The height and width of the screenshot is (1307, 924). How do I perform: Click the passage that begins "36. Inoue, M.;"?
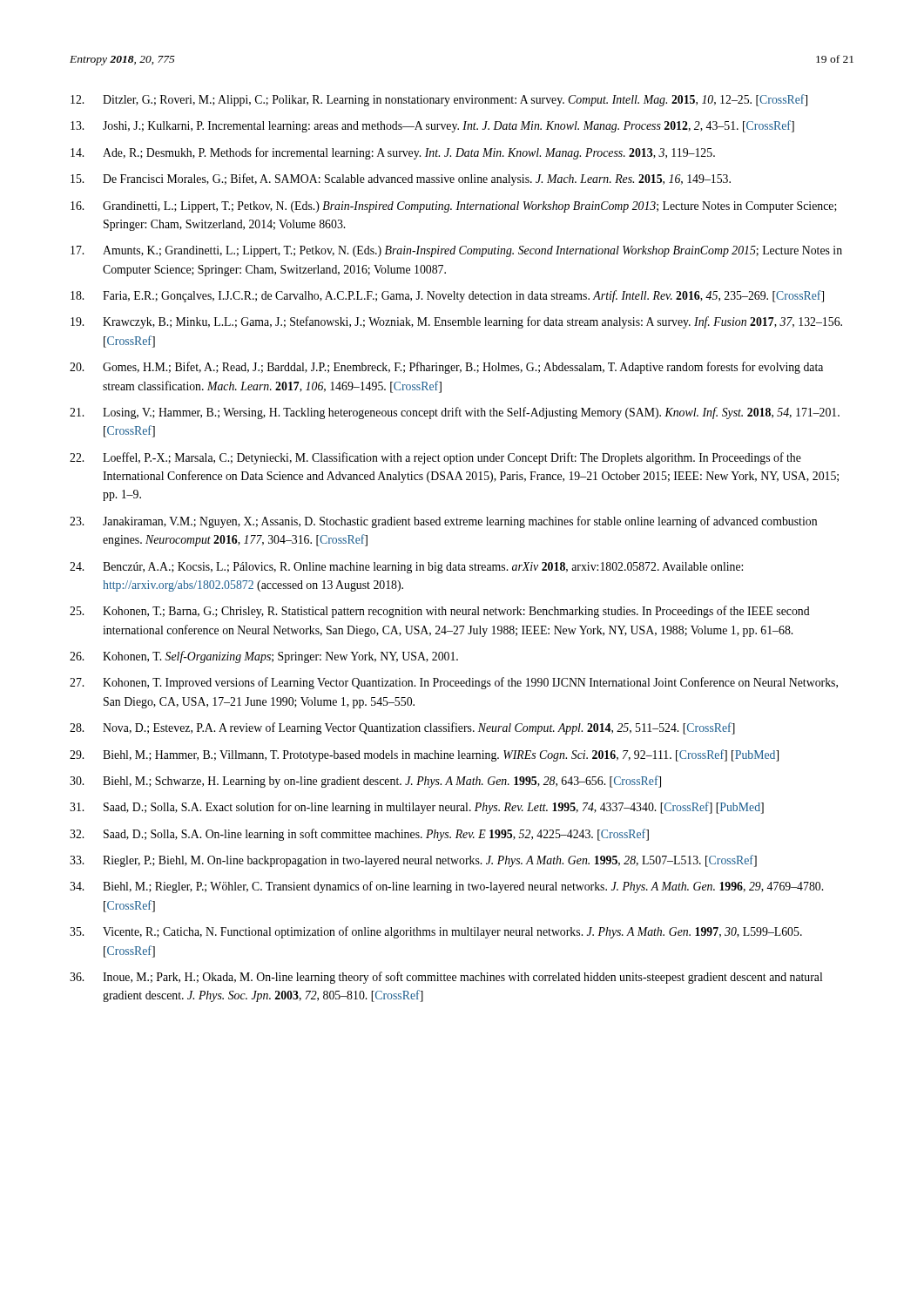click(462, 987)
